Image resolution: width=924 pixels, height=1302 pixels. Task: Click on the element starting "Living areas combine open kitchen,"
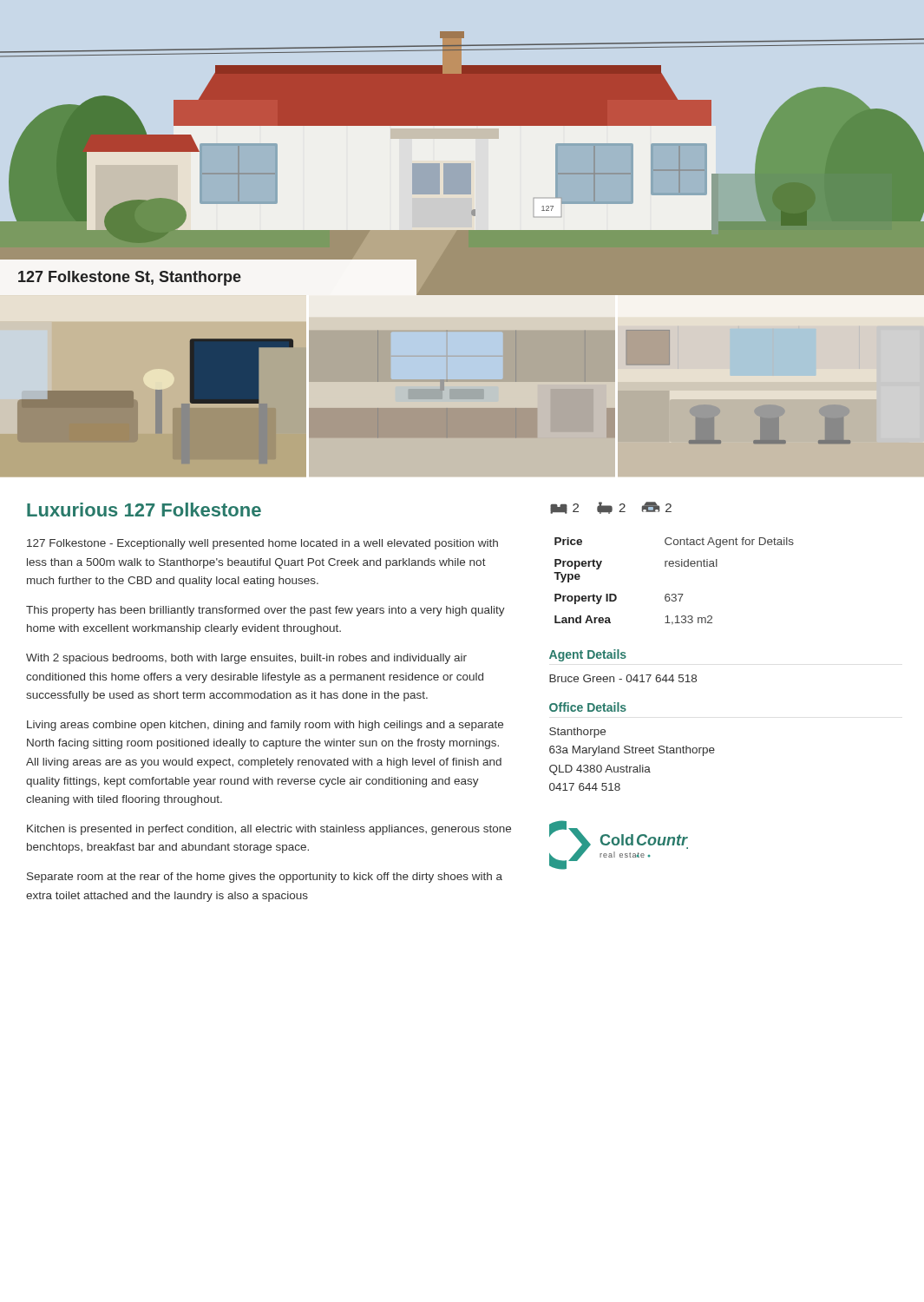(270, 762)
